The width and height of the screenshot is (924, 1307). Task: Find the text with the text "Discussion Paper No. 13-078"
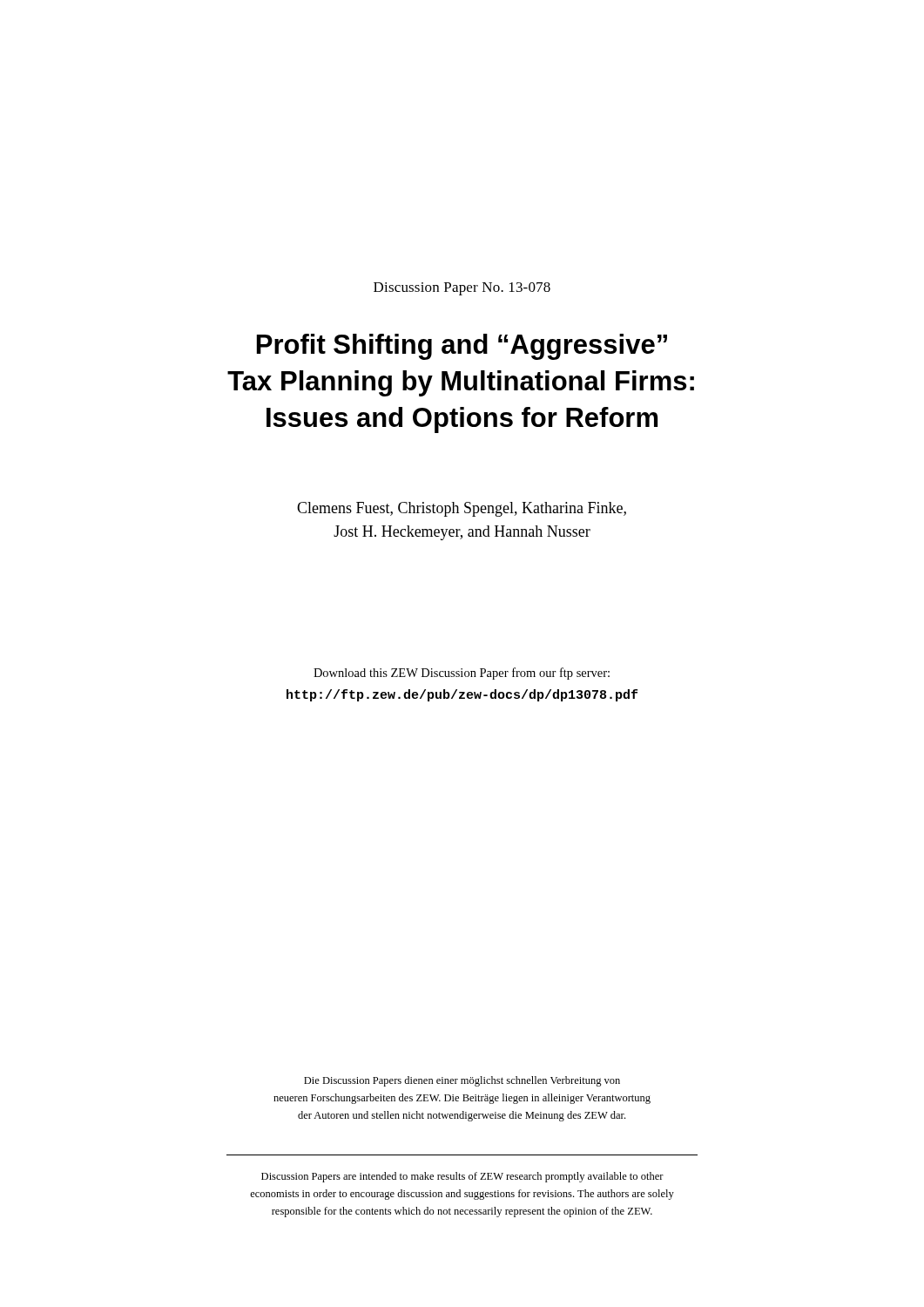point(462,287)
